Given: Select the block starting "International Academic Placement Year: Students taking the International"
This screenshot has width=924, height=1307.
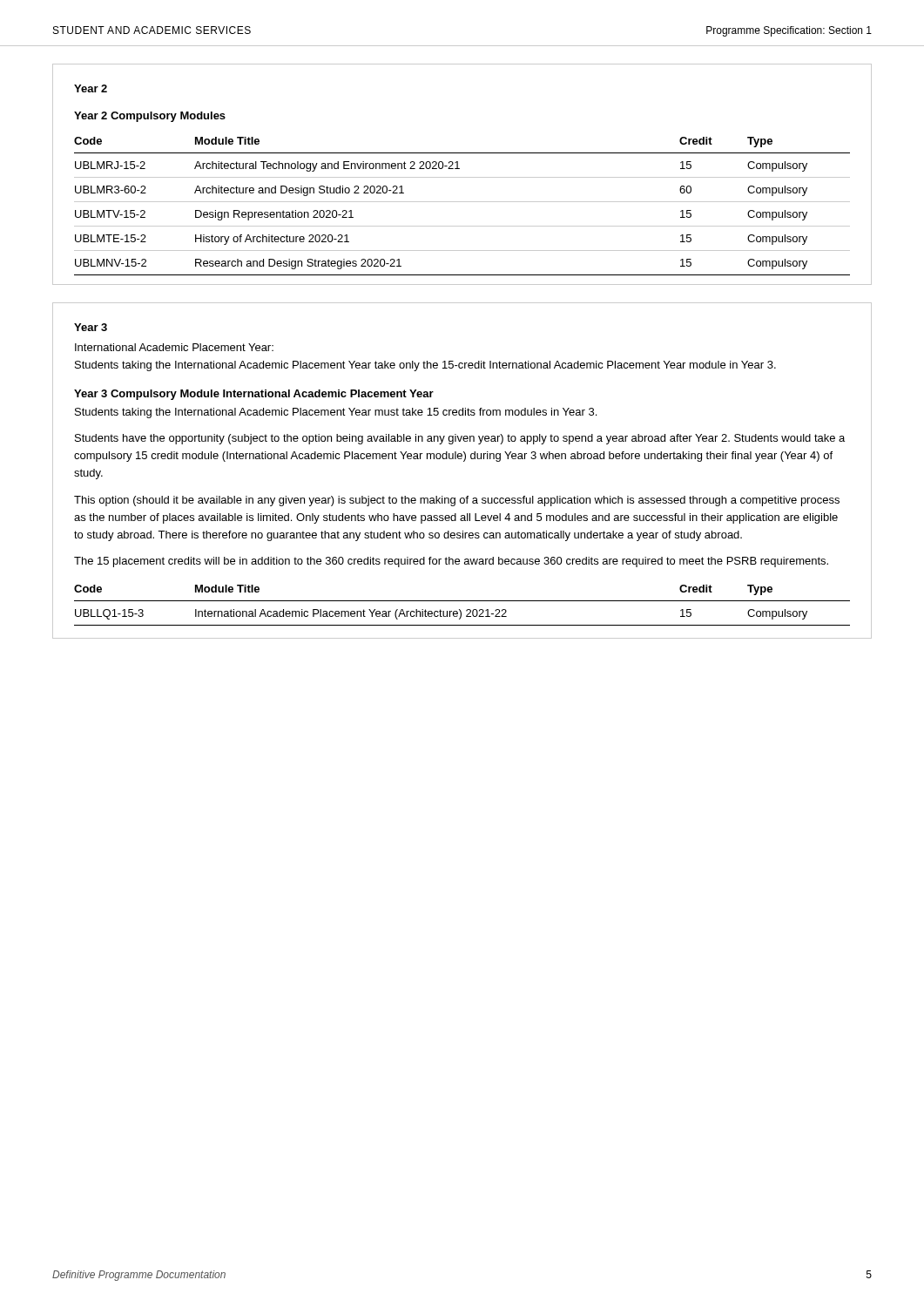Looking at the screenshot, I should pos(425,356).
